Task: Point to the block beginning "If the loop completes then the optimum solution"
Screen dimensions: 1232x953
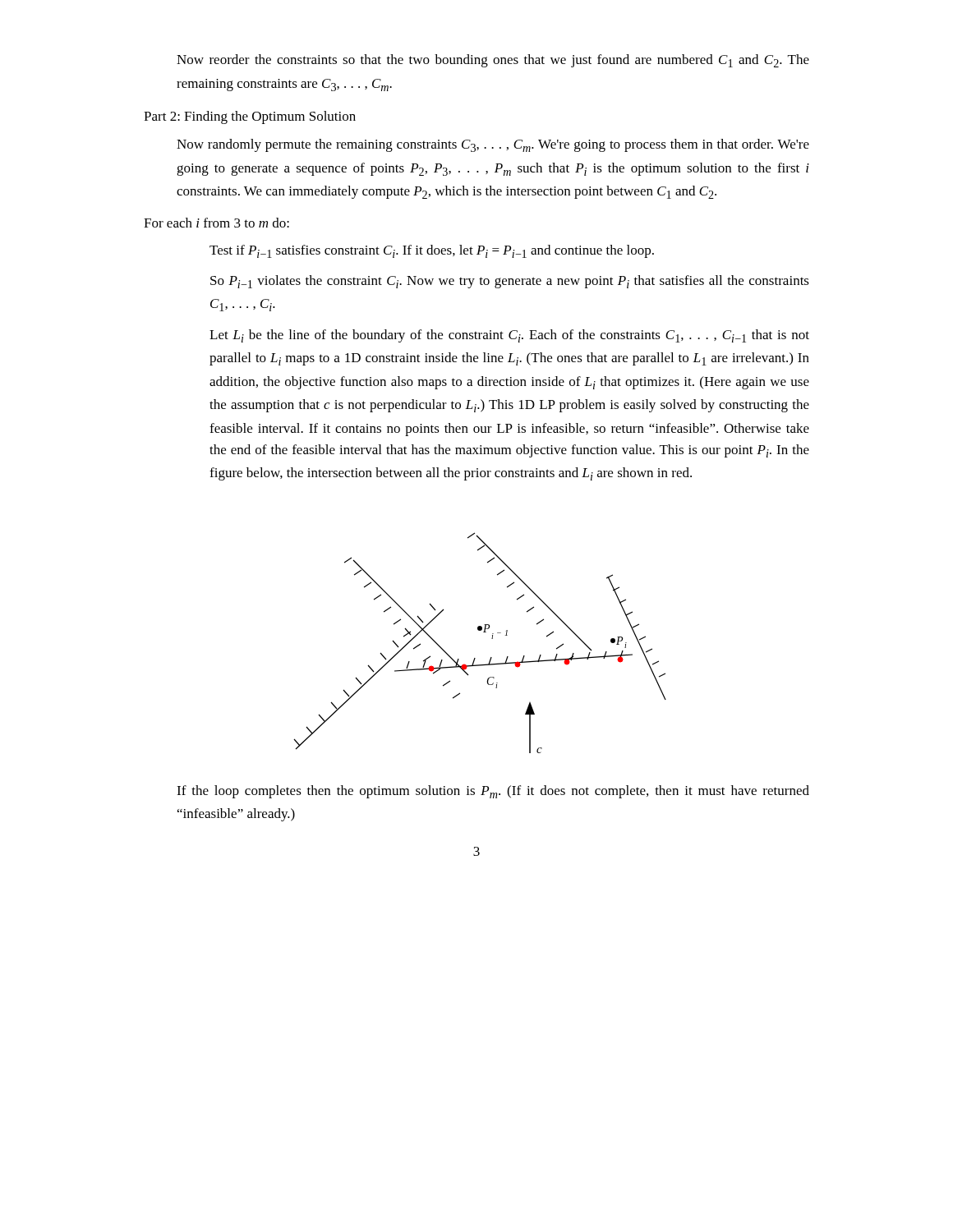Action: (x=493, y=802)
